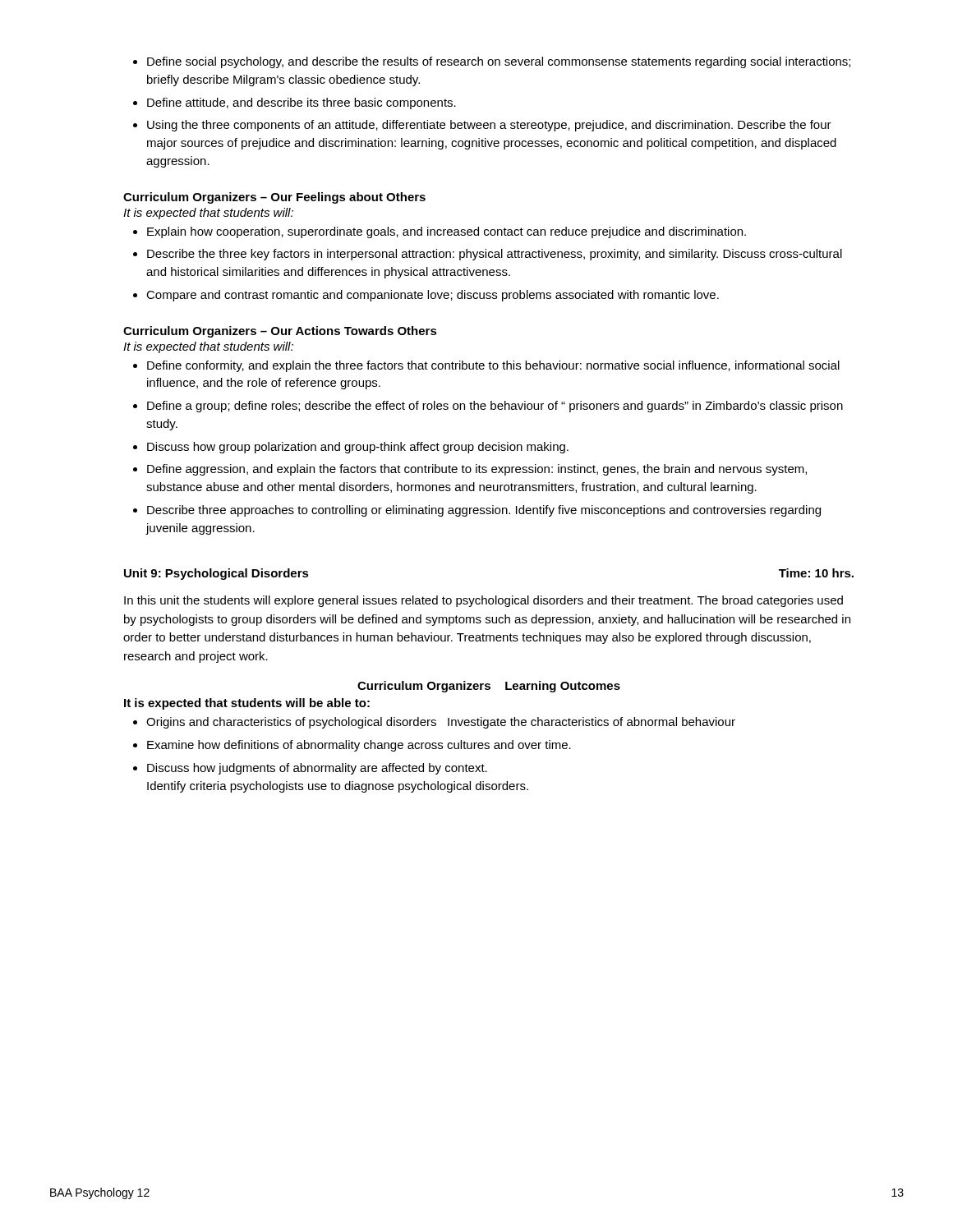Locate the element starting "Describe three approaches to"
The width and height of the screenshot is (953, 1232).
point(489,519)
